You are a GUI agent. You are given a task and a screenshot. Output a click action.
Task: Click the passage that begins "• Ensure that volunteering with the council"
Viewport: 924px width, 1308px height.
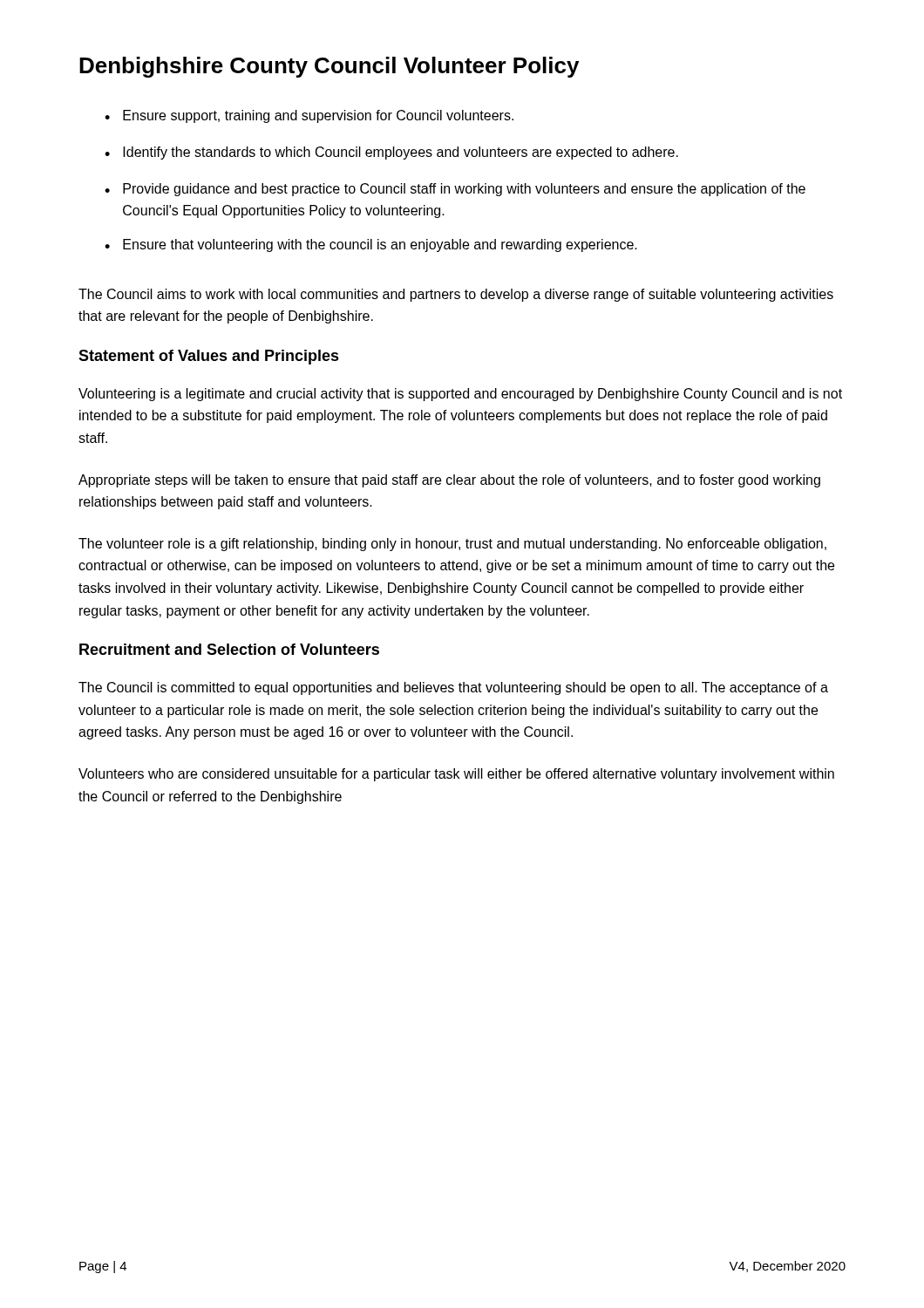[371, 246]
